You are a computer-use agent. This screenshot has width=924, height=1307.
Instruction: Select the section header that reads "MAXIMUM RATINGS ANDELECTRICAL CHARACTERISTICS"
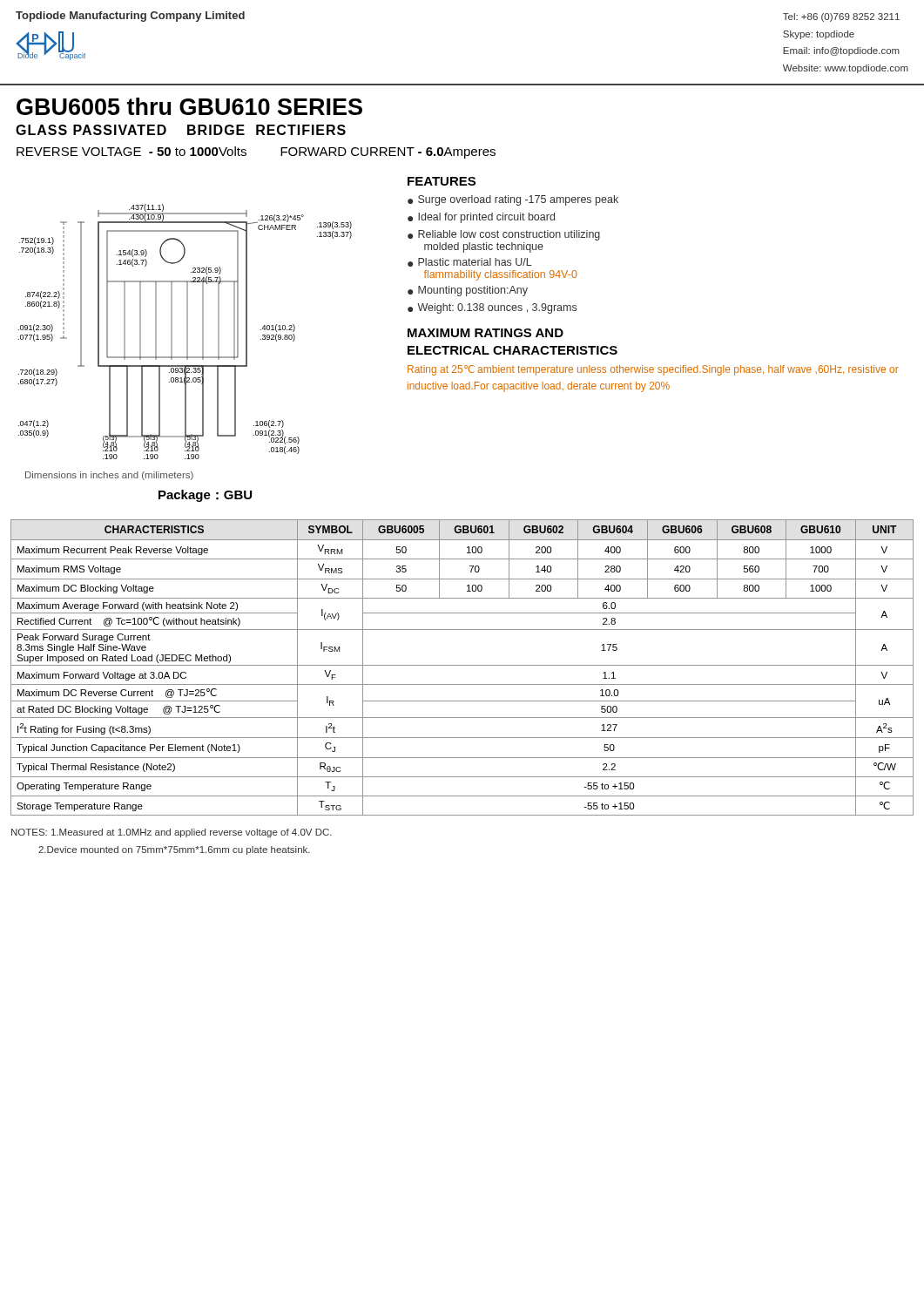(512, 341)
